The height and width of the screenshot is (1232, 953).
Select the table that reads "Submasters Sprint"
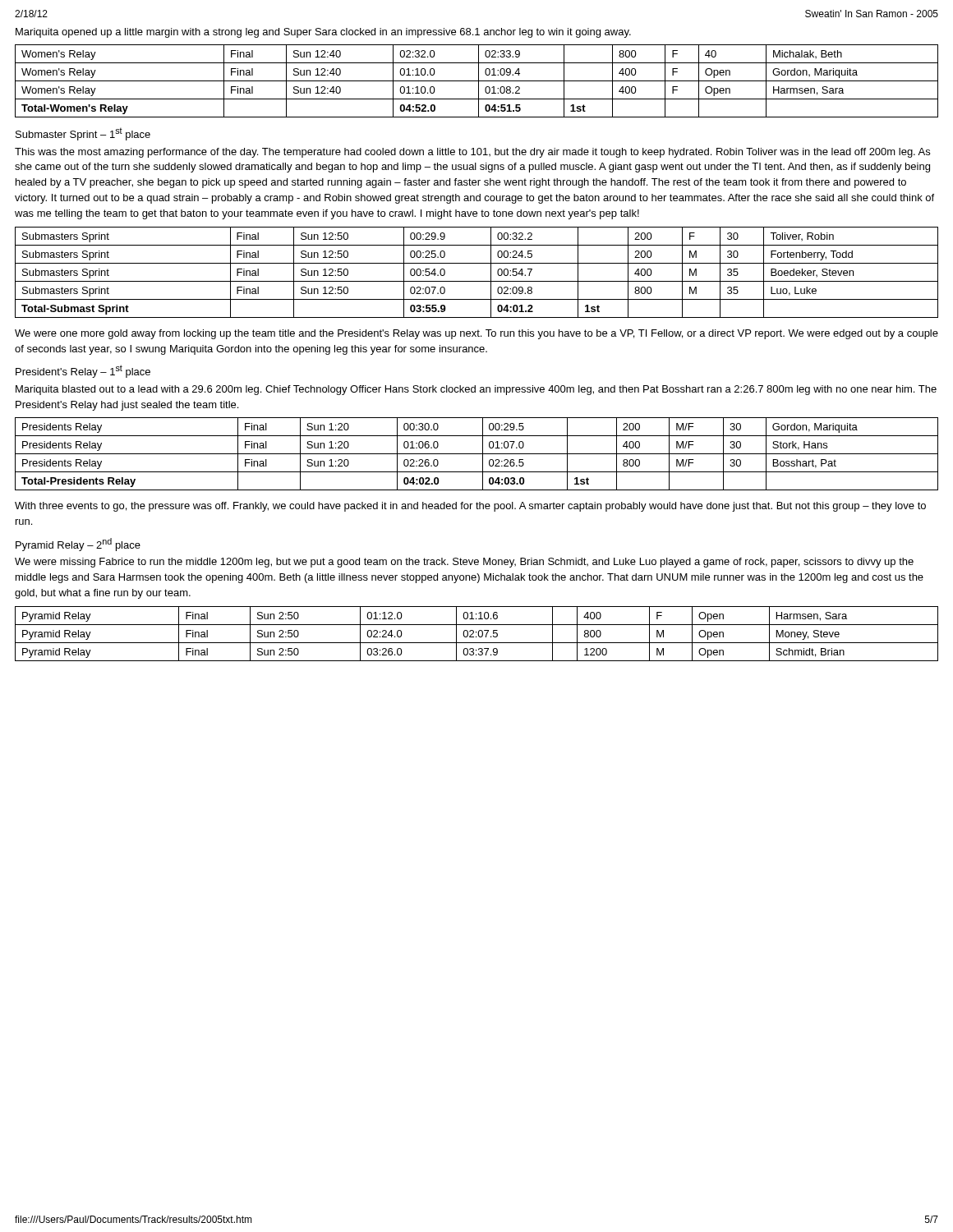click(476, 272)
